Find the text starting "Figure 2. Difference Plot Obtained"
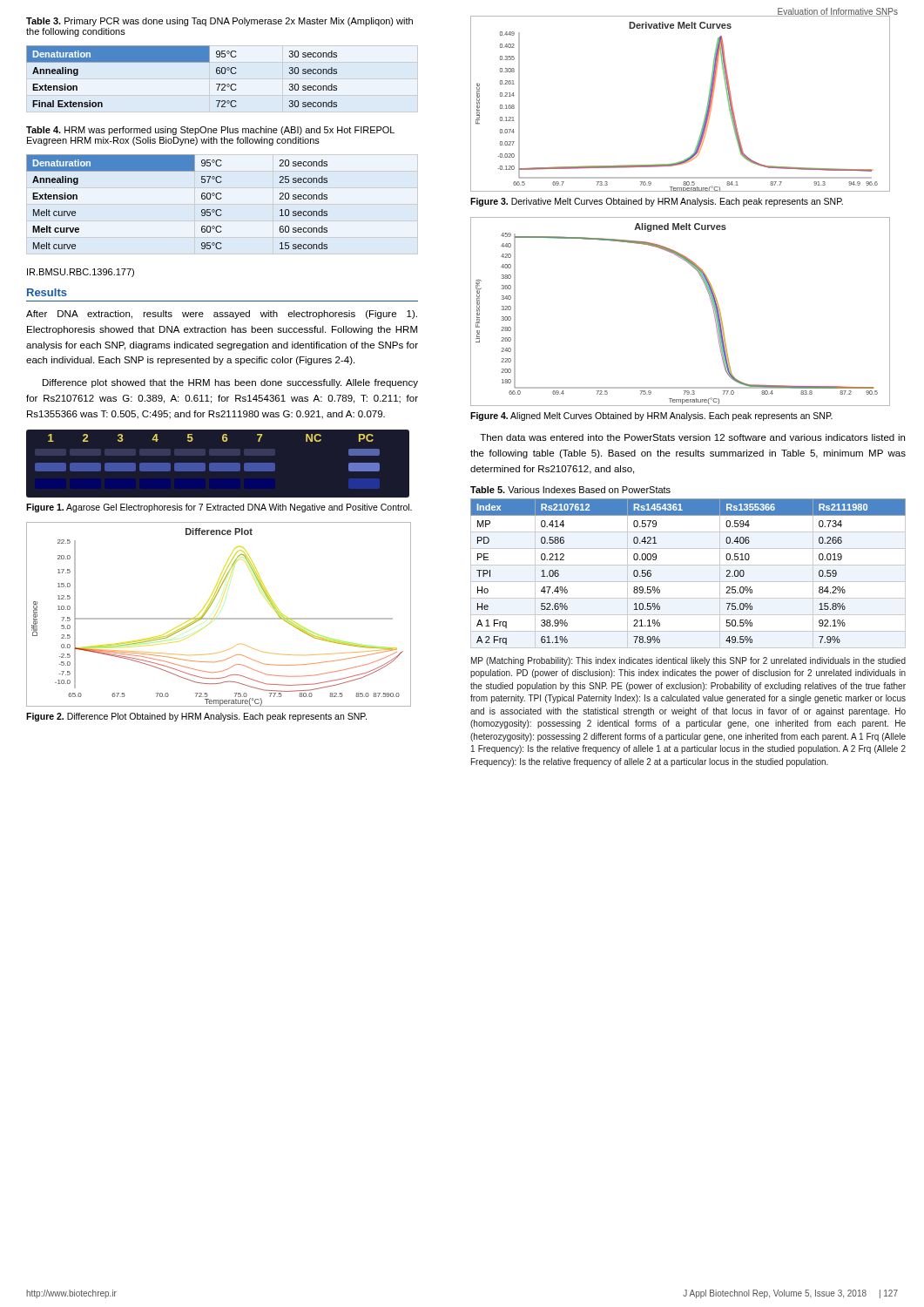The width and height of the screenshot is (924, 1307). coord(197,716)
